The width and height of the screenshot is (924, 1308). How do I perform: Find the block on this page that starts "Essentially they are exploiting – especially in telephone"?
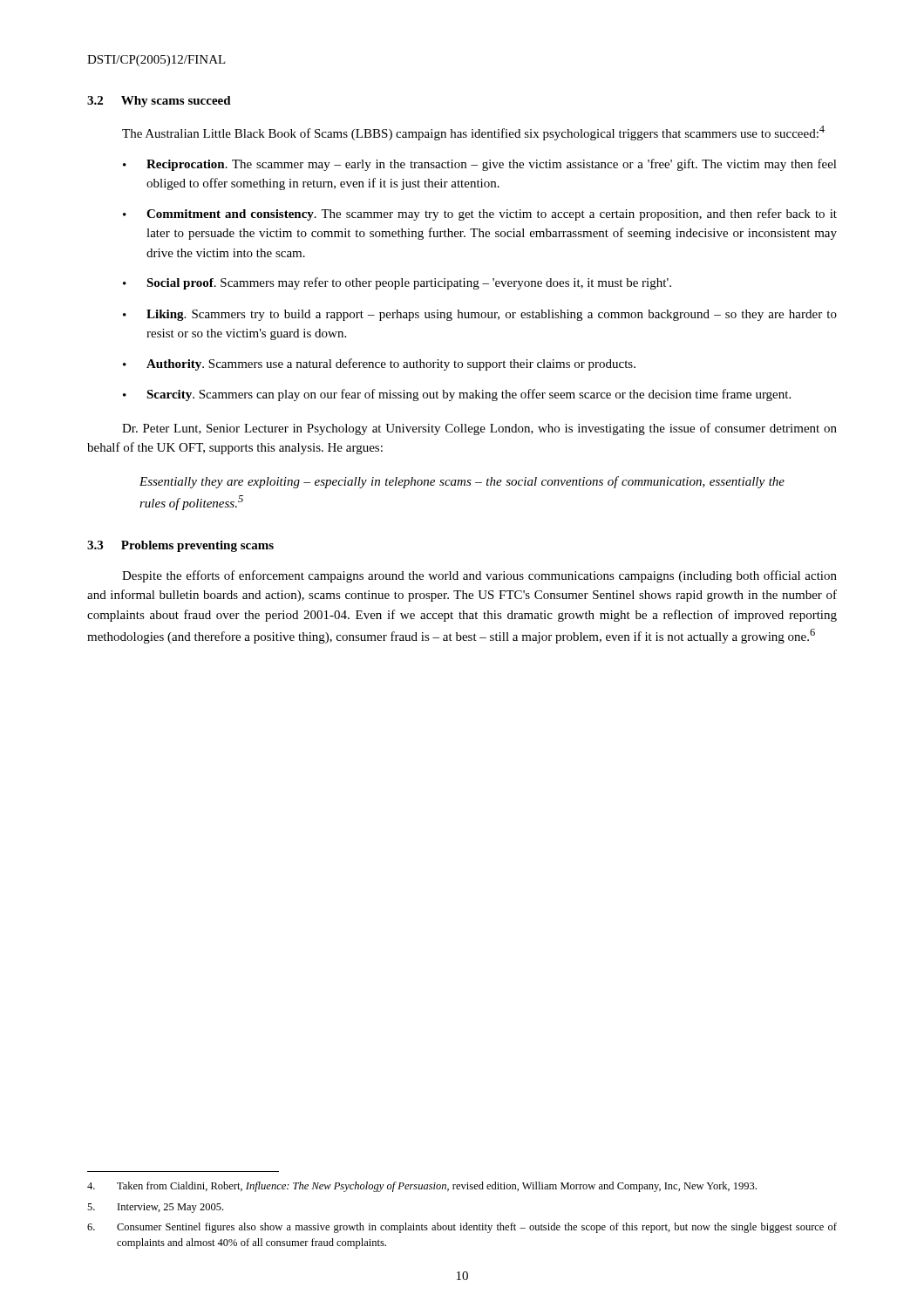(x=462, y=492)
